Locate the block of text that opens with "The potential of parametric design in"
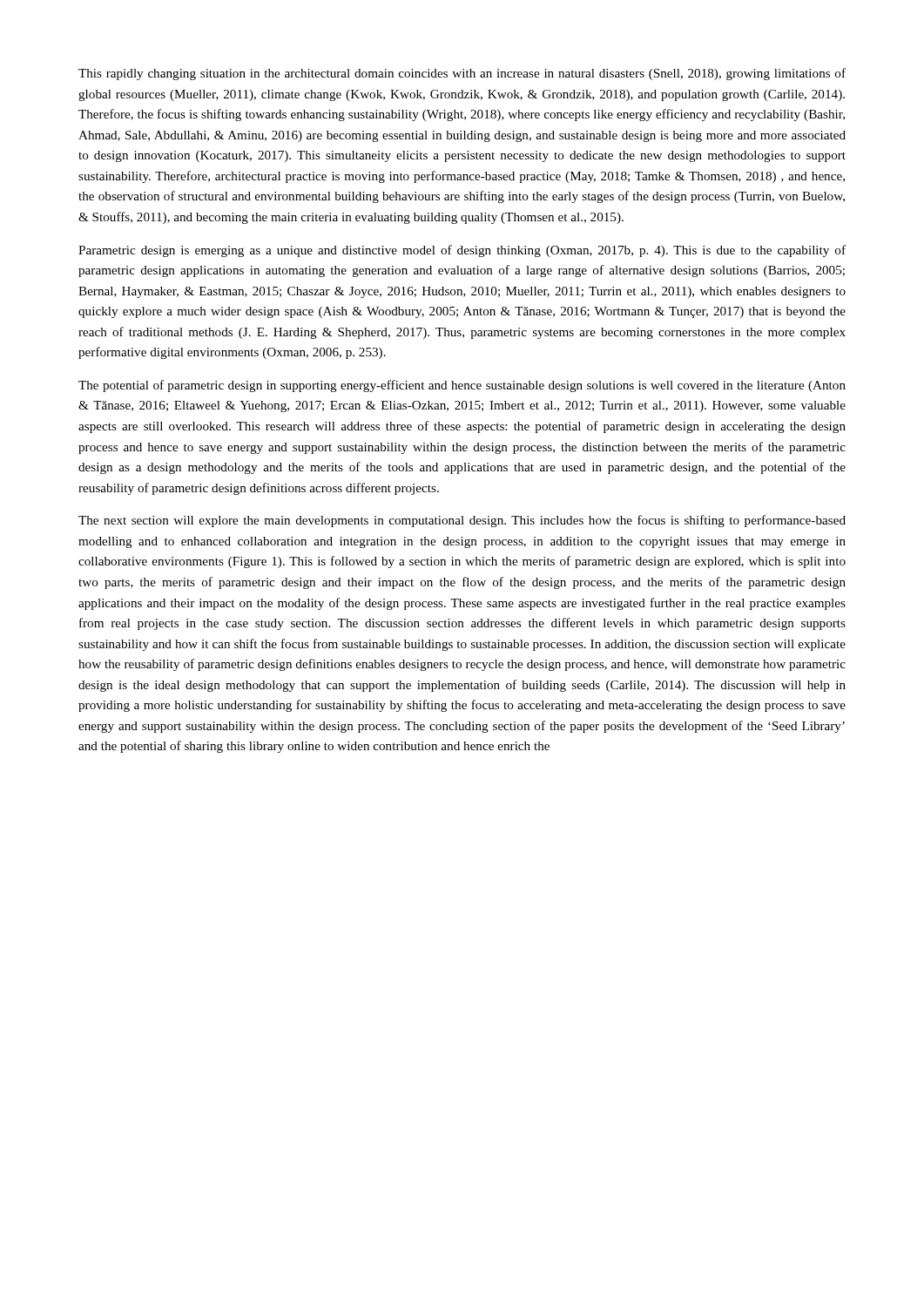This screenshot has width=924, height=1307. point(462,436)
